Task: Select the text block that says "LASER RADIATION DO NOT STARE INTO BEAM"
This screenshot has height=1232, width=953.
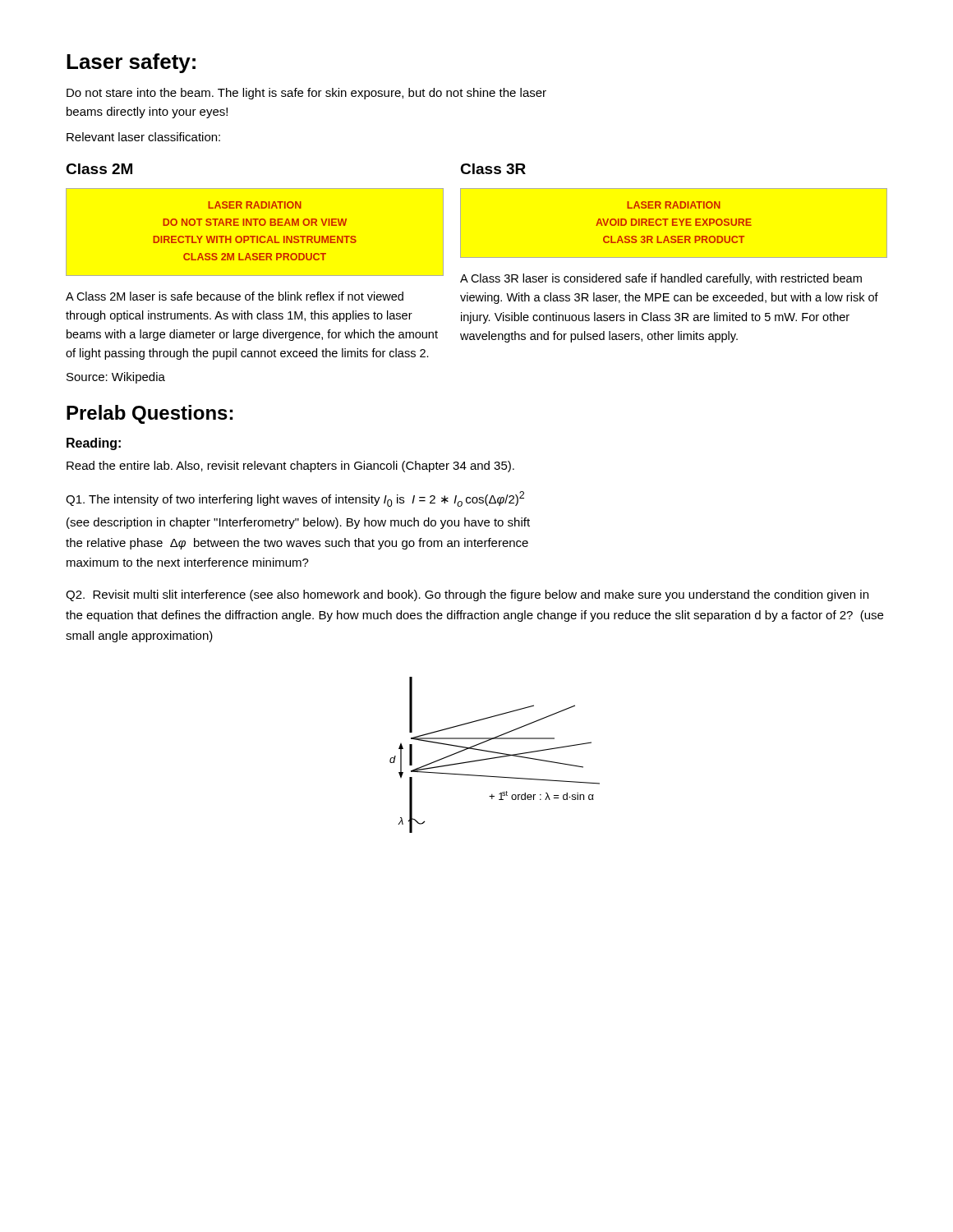Action: 255,231
